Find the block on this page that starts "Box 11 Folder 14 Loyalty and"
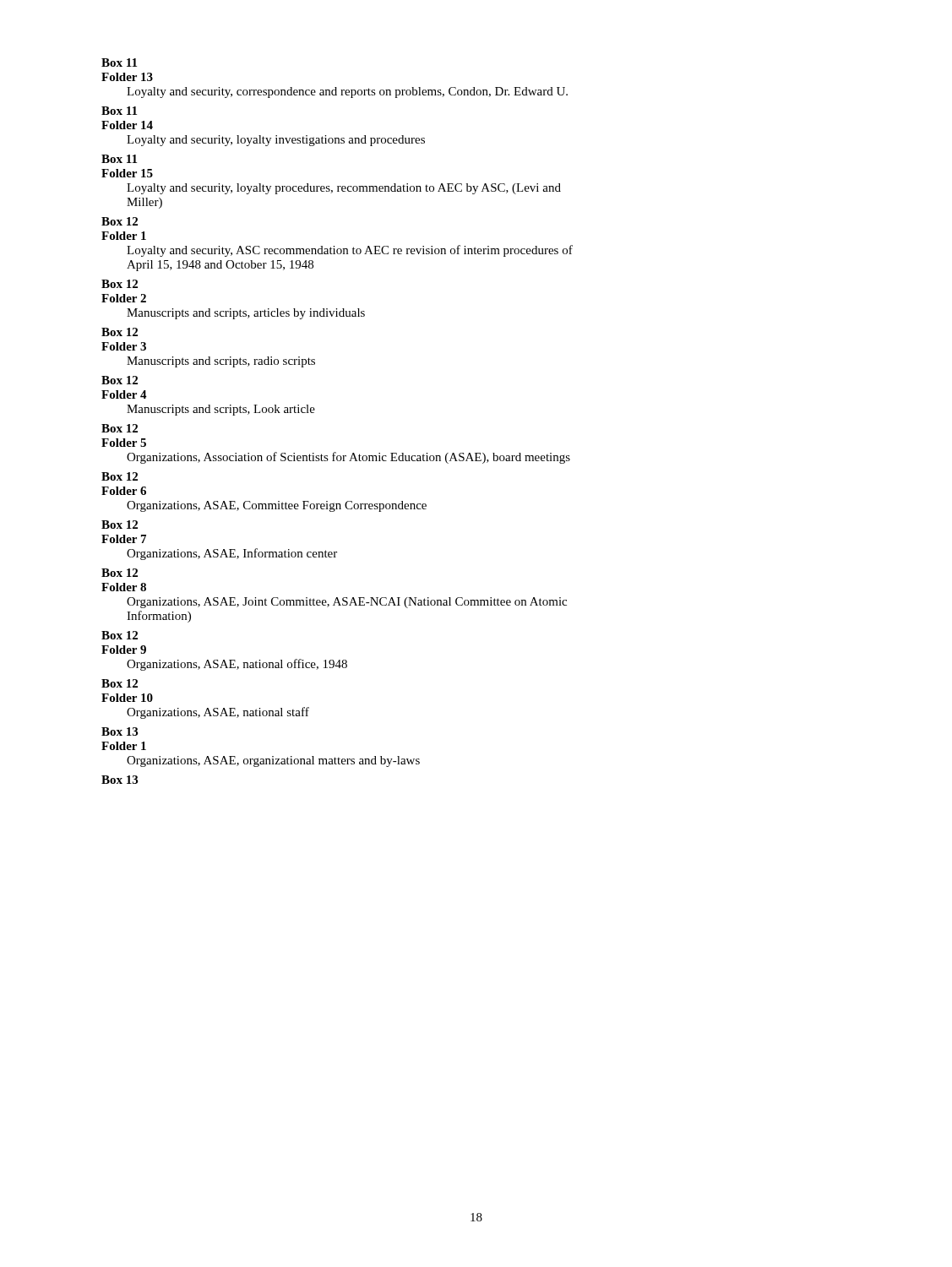Image resolution: width=952 pixels, height=1267 pixels. click(119, 111)
